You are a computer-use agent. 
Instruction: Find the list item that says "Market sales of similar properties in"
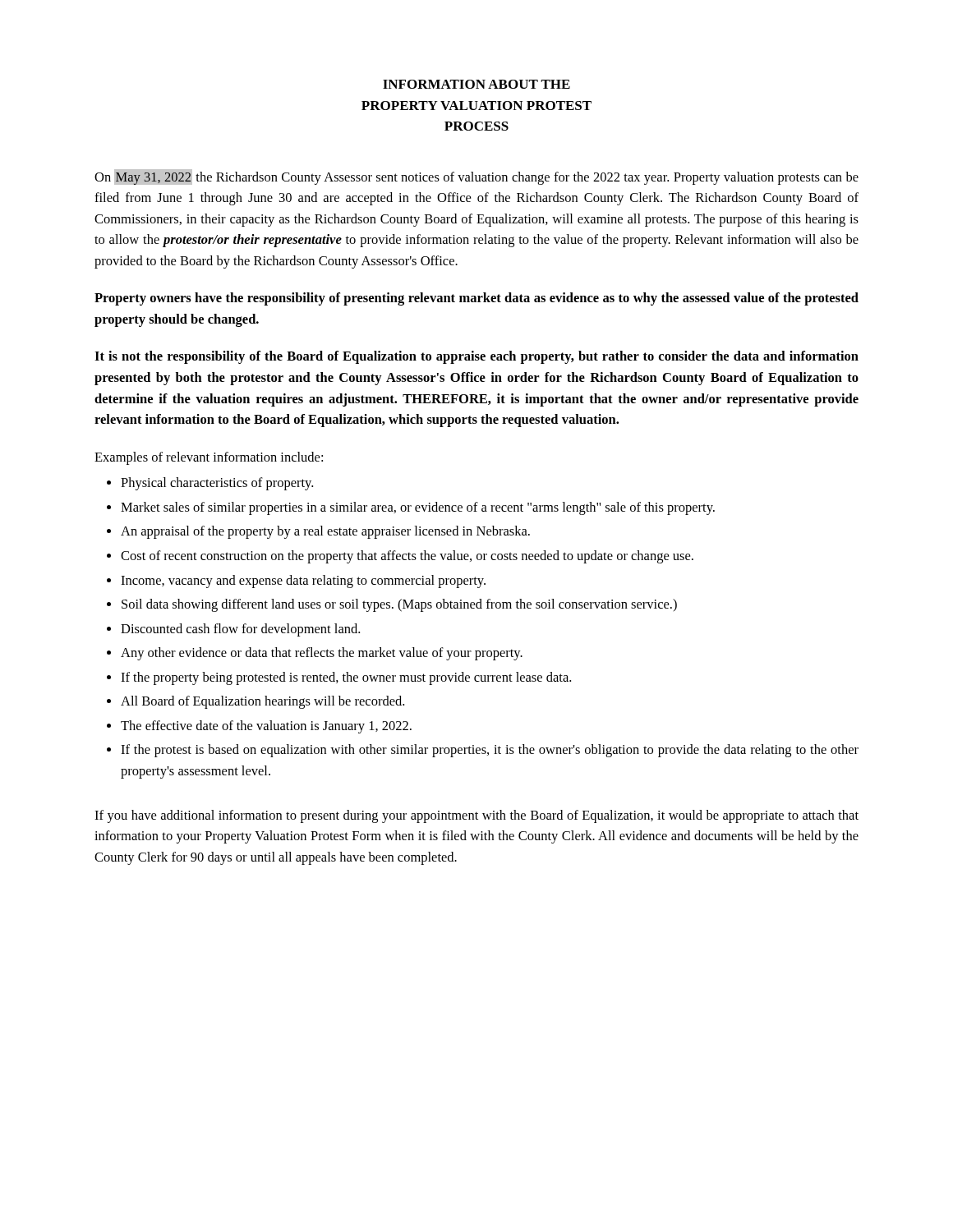[490, 507]
